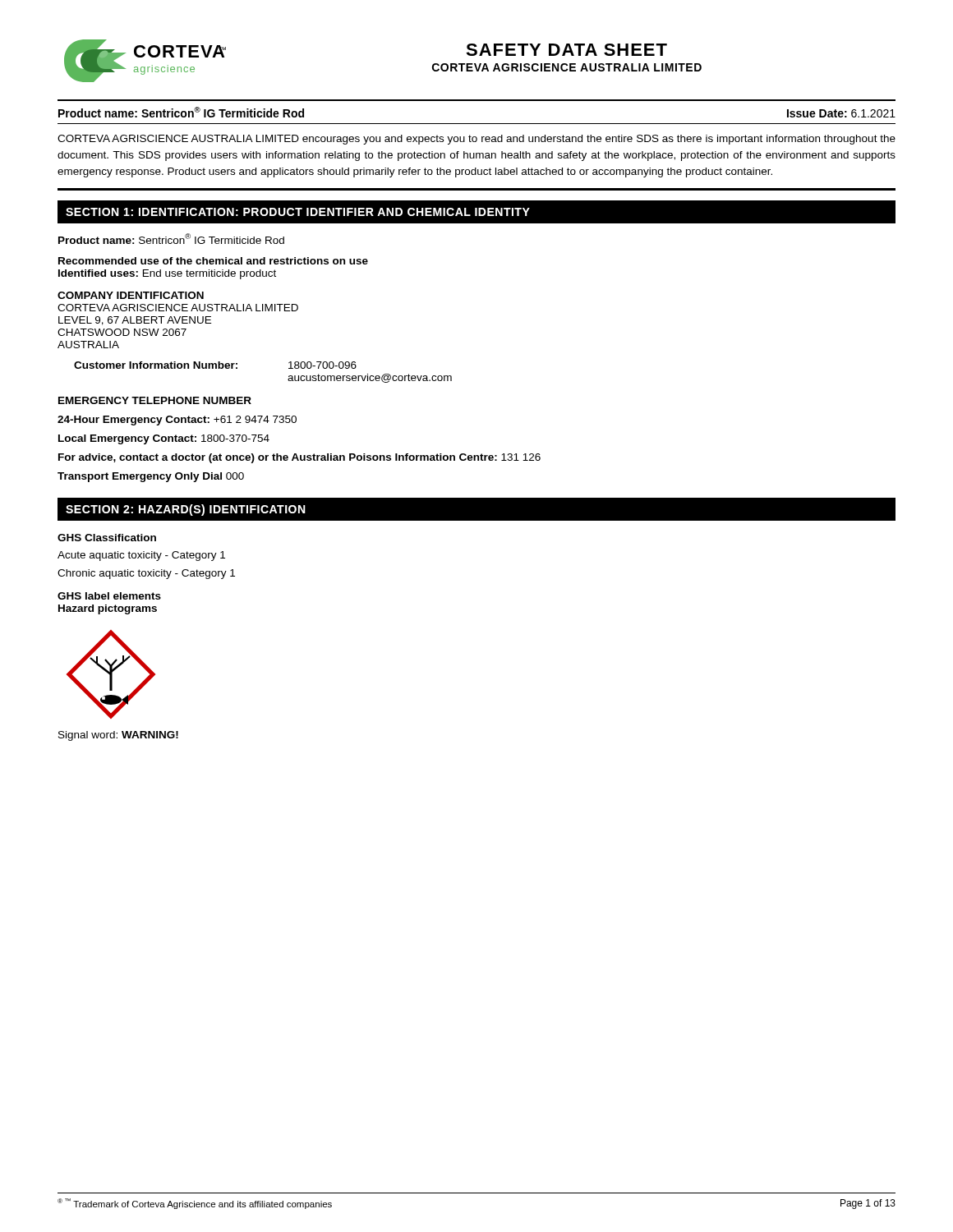The image size is (953, 1232).
Task: Point to "SAFETY DATA SHEET CORTEVA AGRISCIENCE AUSTRALIA LIMITED"
Action: [567, 57]
